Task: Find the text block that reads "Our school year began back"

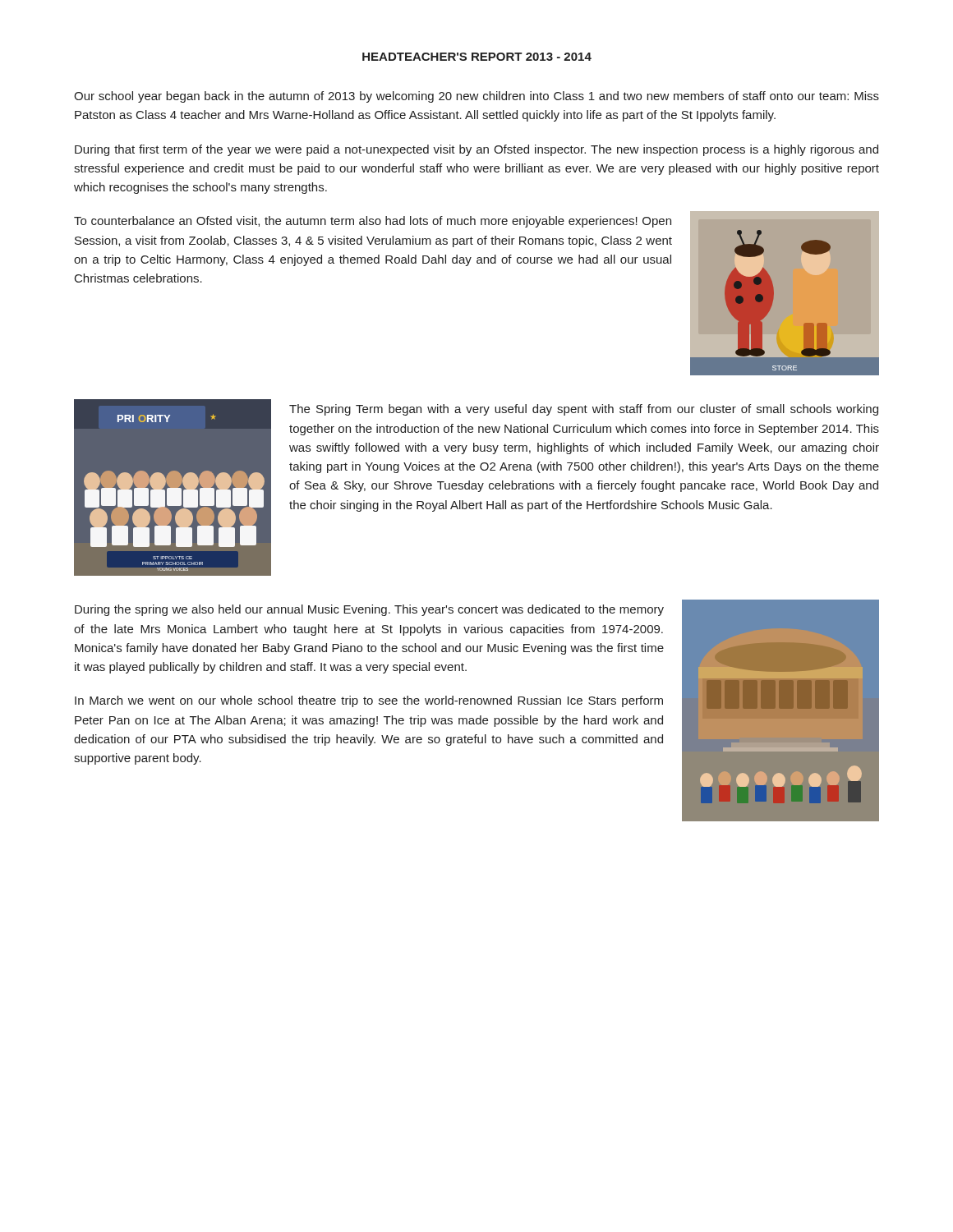Action: [476, 105]
